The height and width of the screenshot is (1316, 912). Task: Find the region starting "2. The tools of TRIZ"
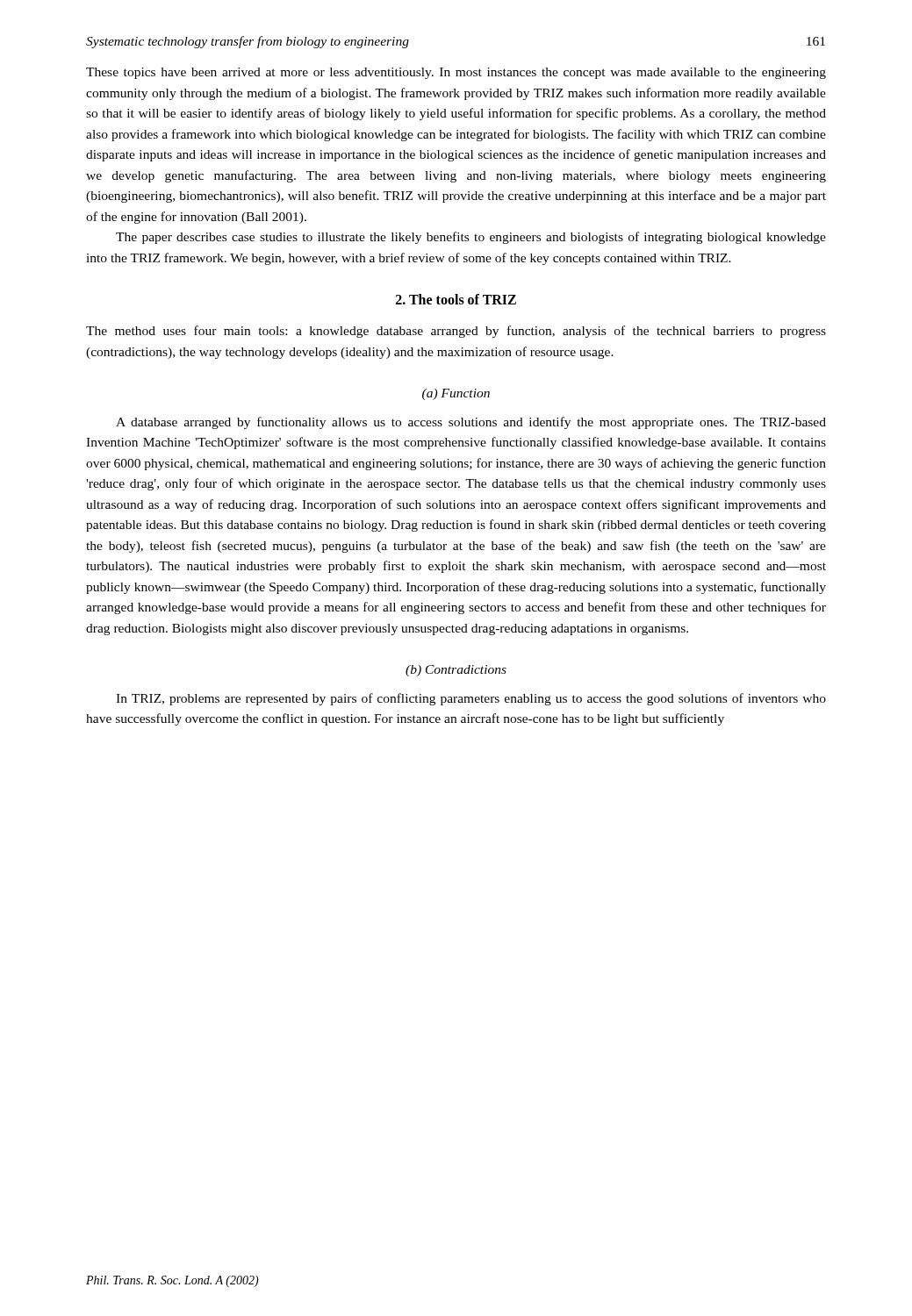click(x=456, y=300)
